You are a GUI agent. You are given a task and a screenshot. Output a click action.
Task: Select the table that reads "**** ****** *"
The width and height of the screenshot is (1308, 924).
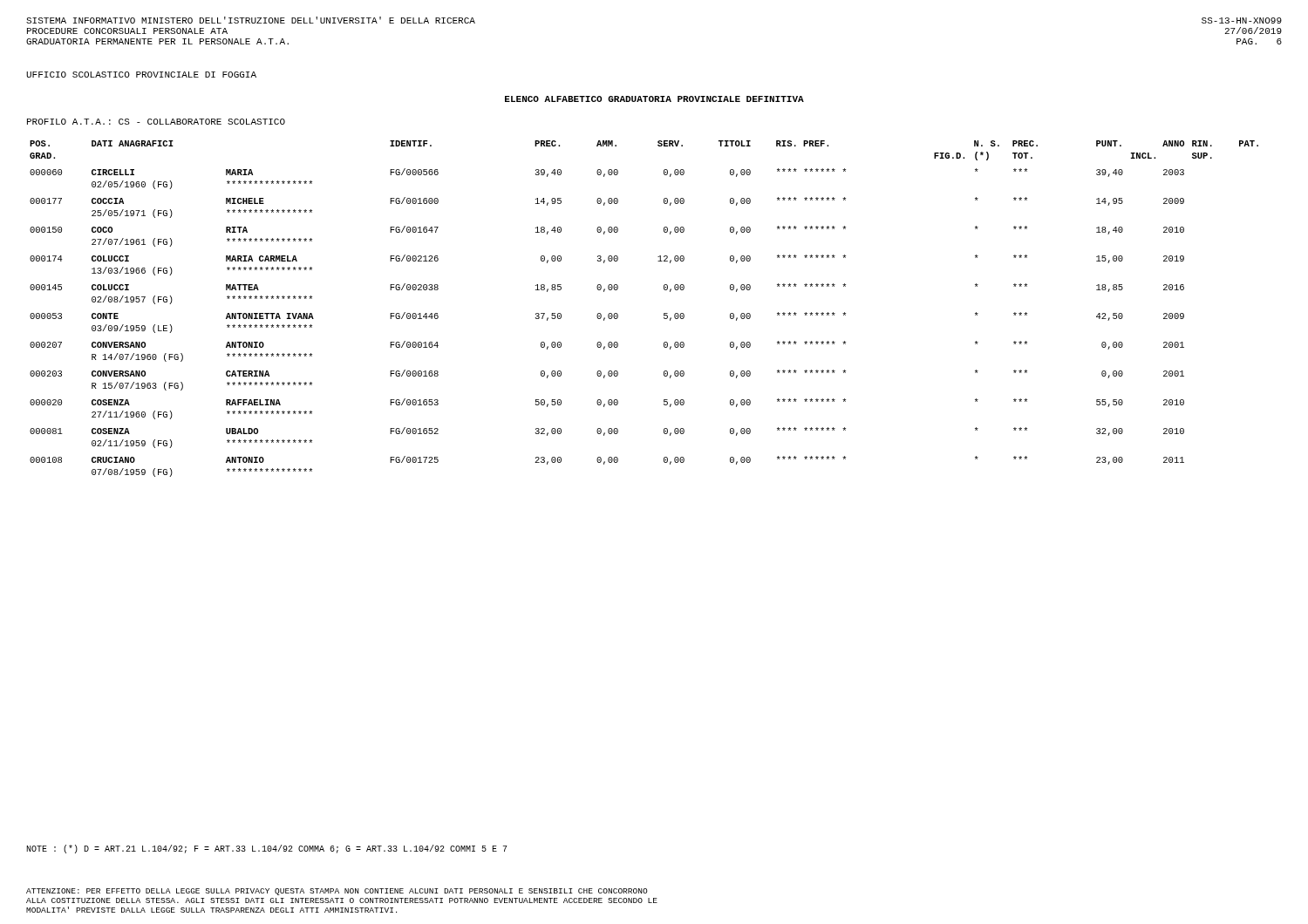(654, 308)
